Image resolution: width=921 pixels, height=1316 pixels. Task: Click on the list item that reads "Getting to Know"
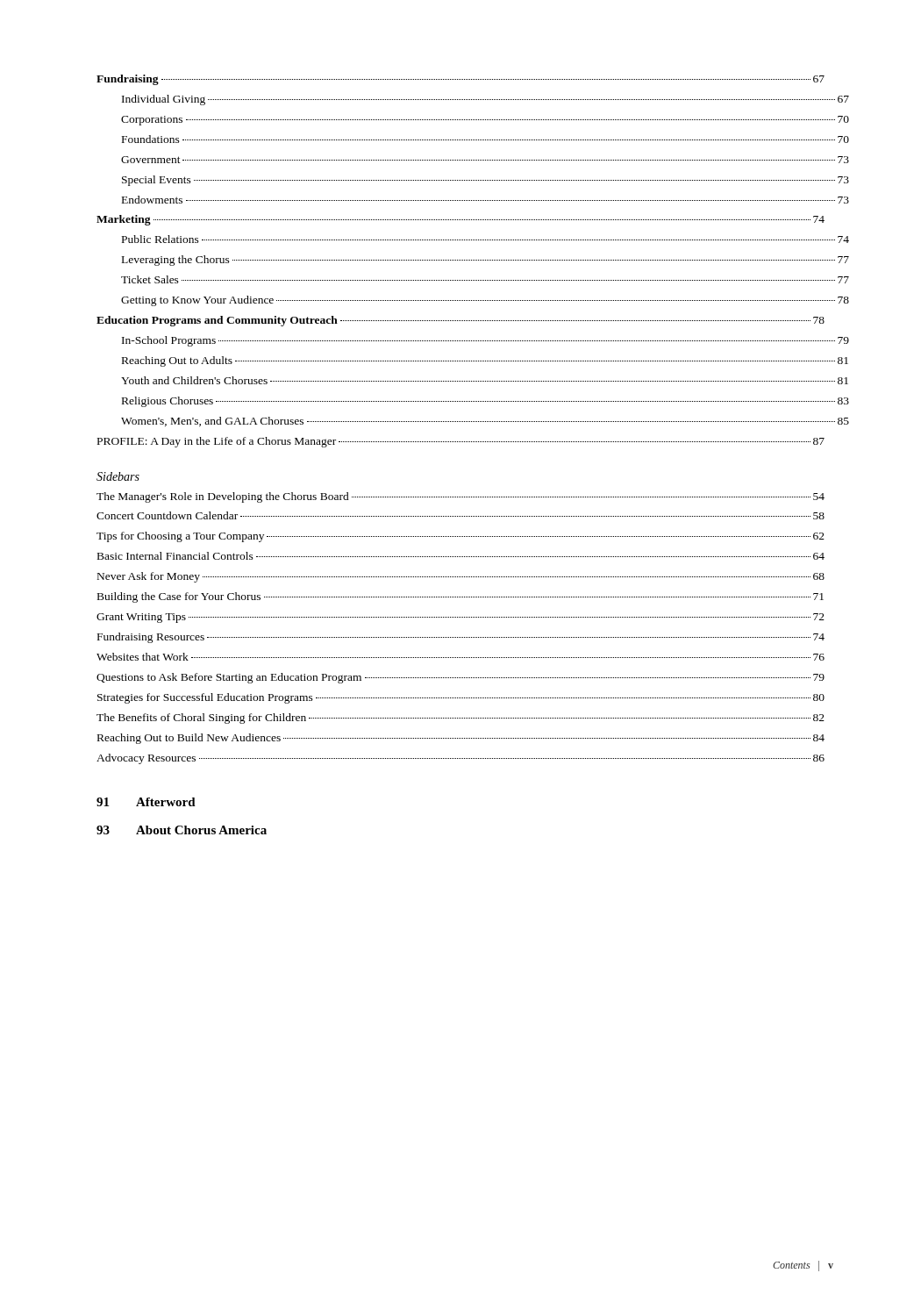point(485,301)
